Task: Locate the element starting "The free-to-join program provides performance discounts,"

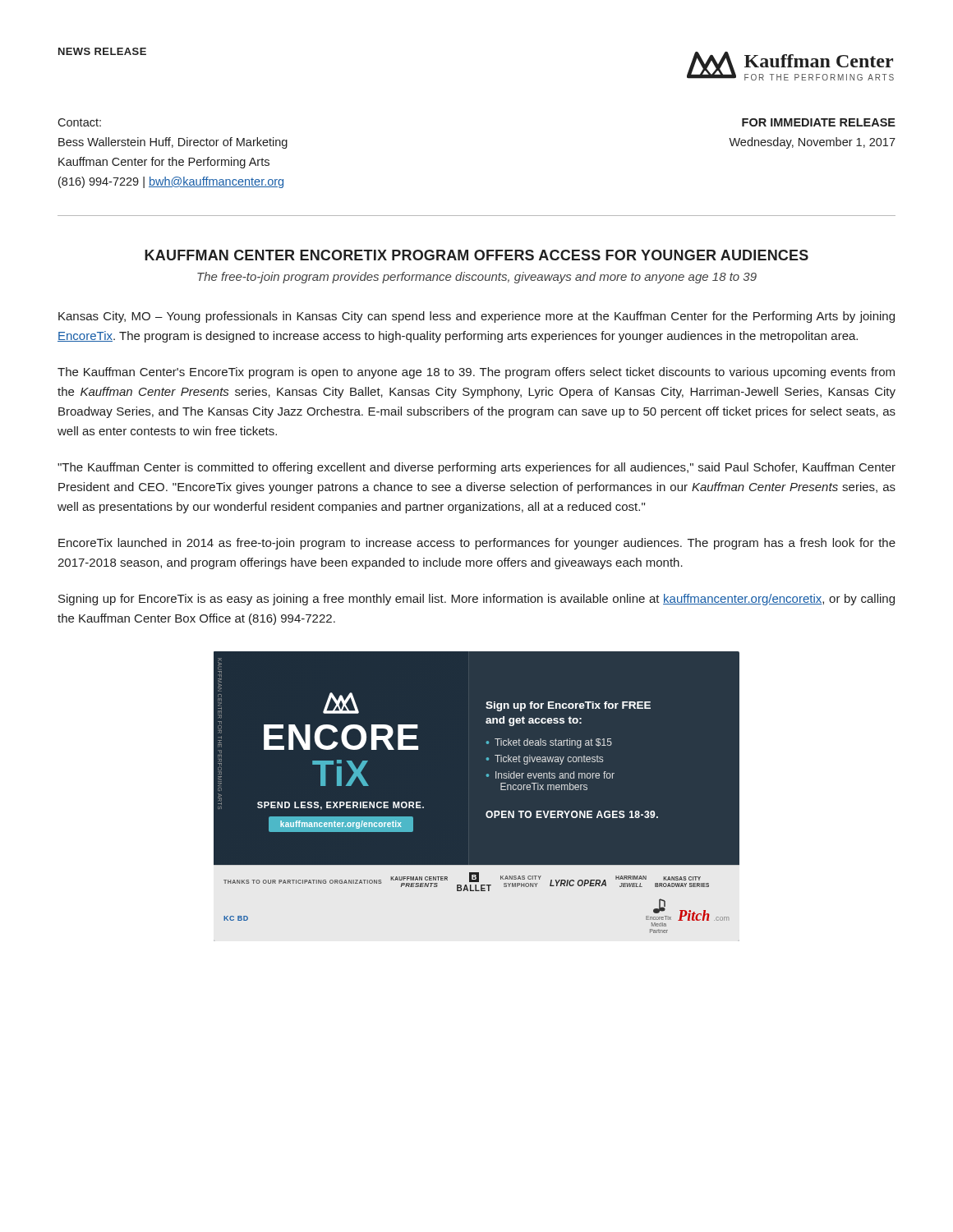Action: [x=476, y=276]
